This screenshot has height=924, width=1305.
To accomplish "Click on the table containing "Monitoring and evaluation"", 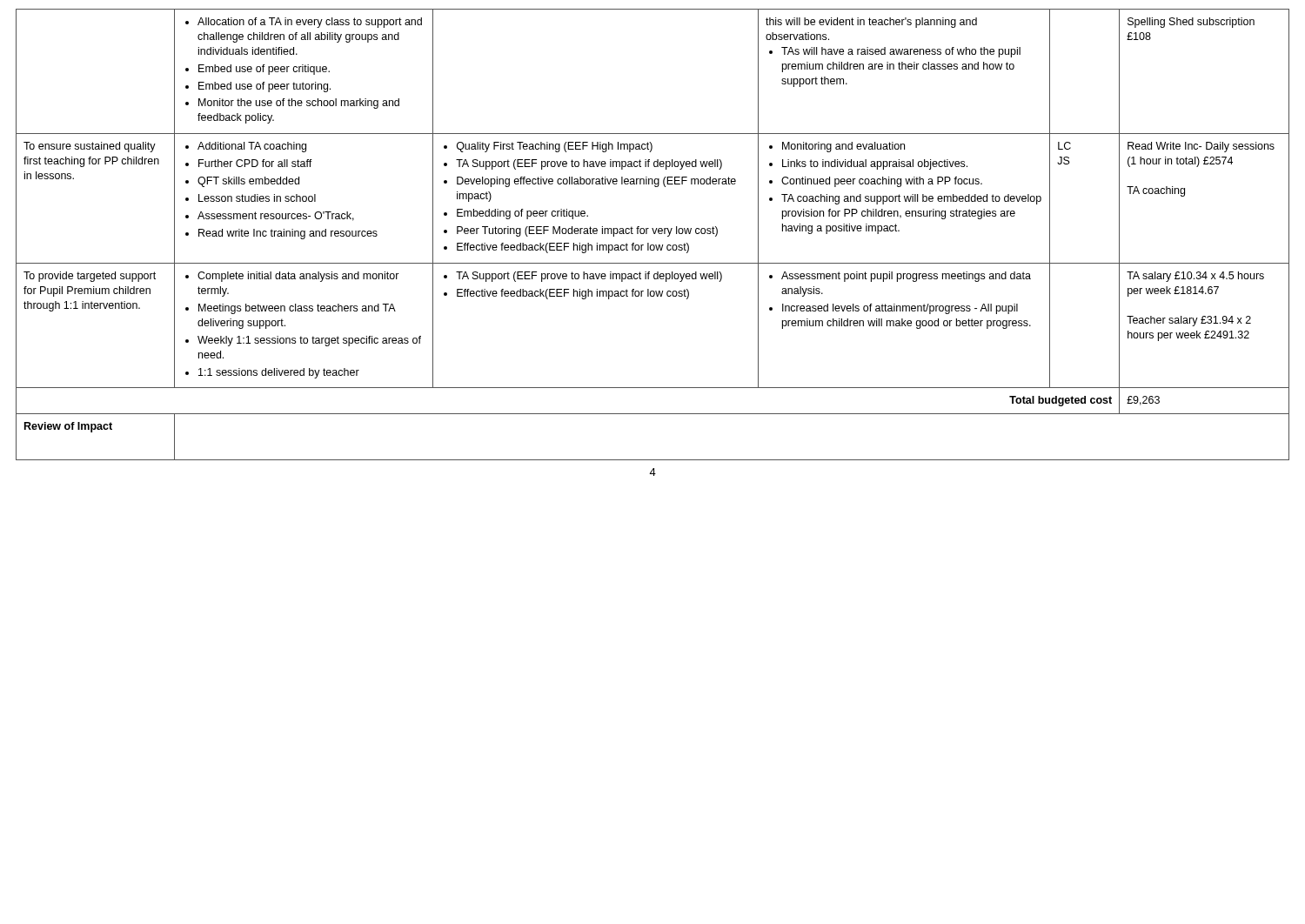I will point(652,235).
